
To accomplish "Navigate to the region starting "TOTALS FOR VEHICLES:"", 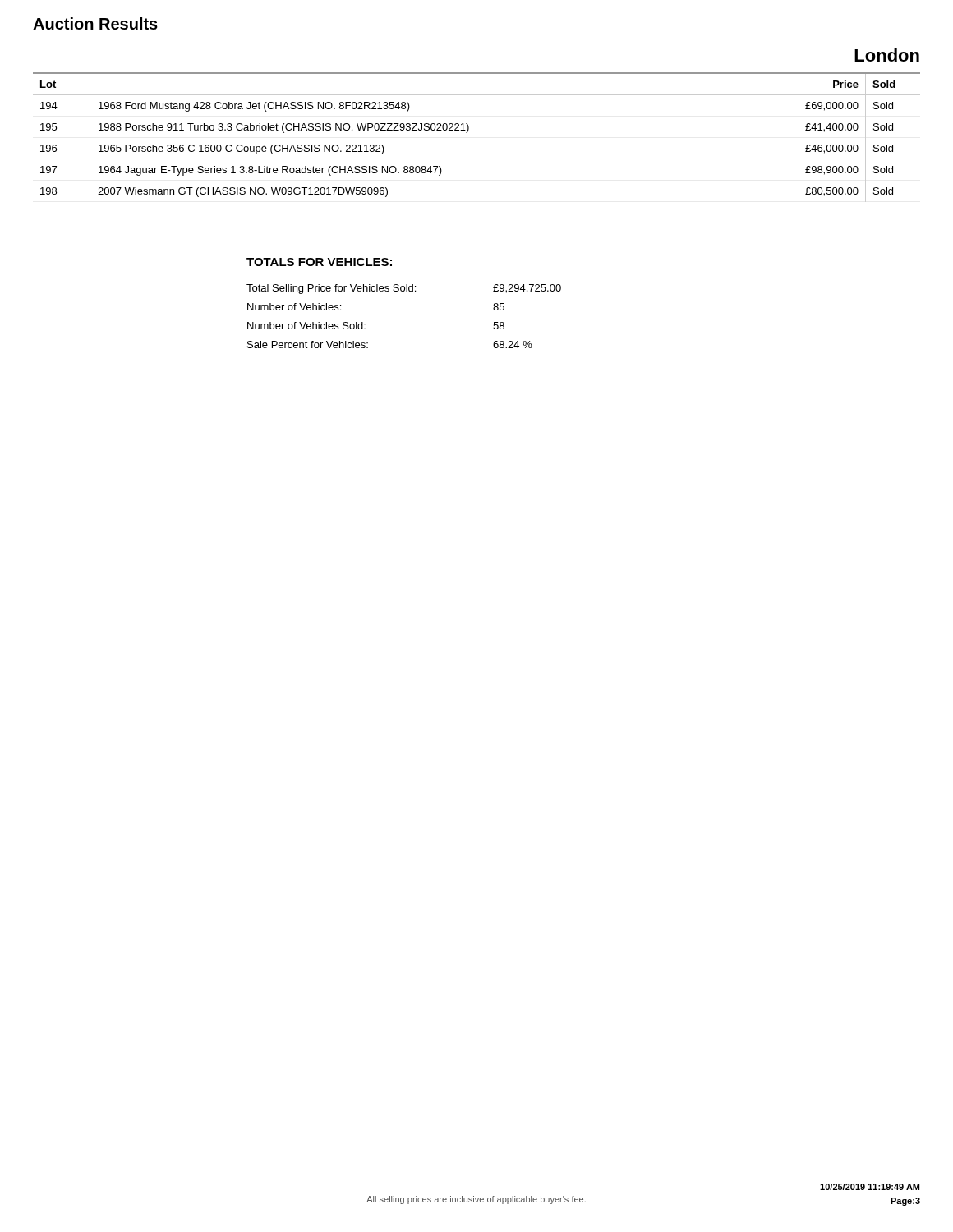I will coord(320,262).
